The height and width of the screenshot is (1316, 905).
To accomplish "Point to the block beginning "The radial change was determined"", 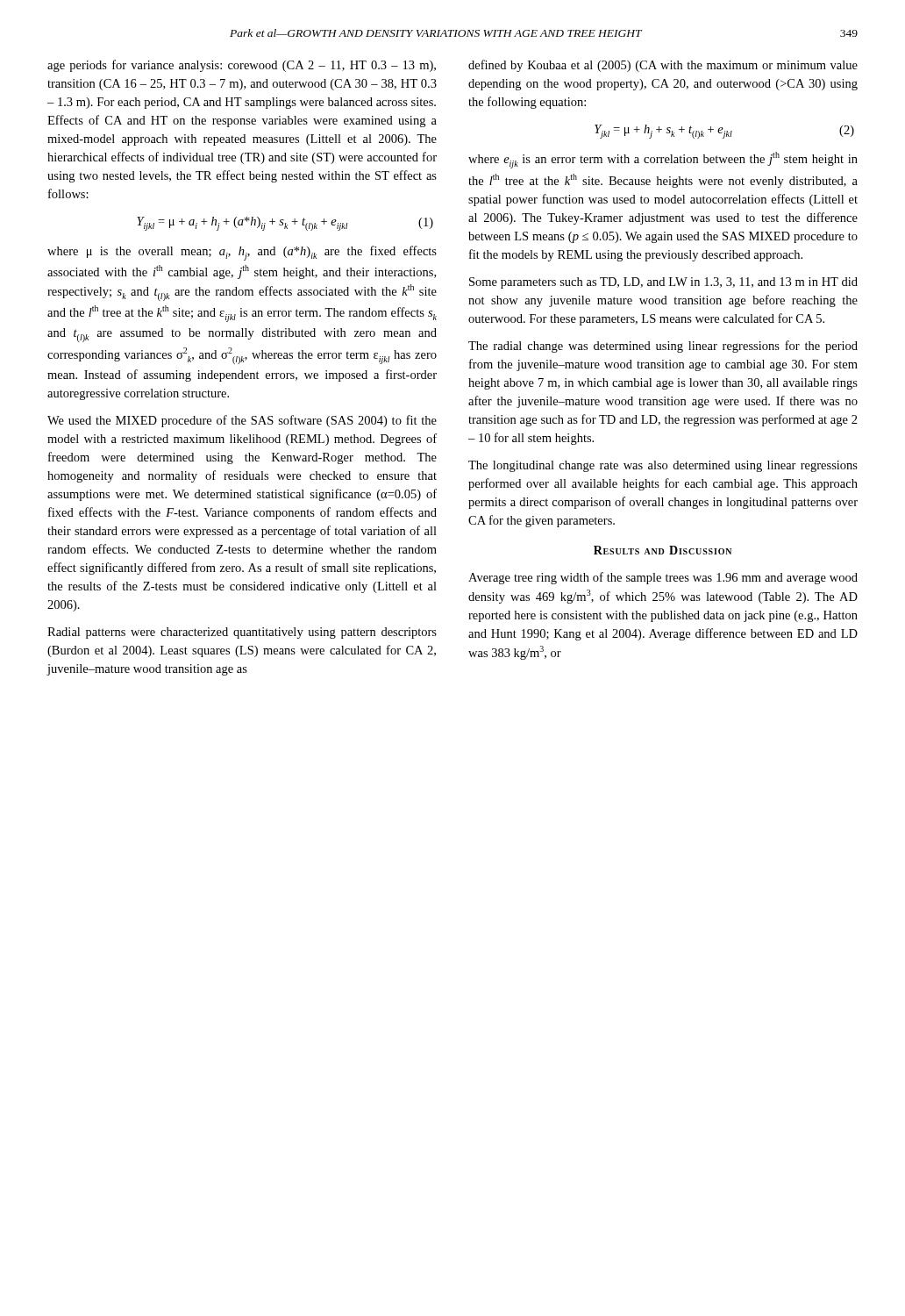I will click(x=663, y=392).
